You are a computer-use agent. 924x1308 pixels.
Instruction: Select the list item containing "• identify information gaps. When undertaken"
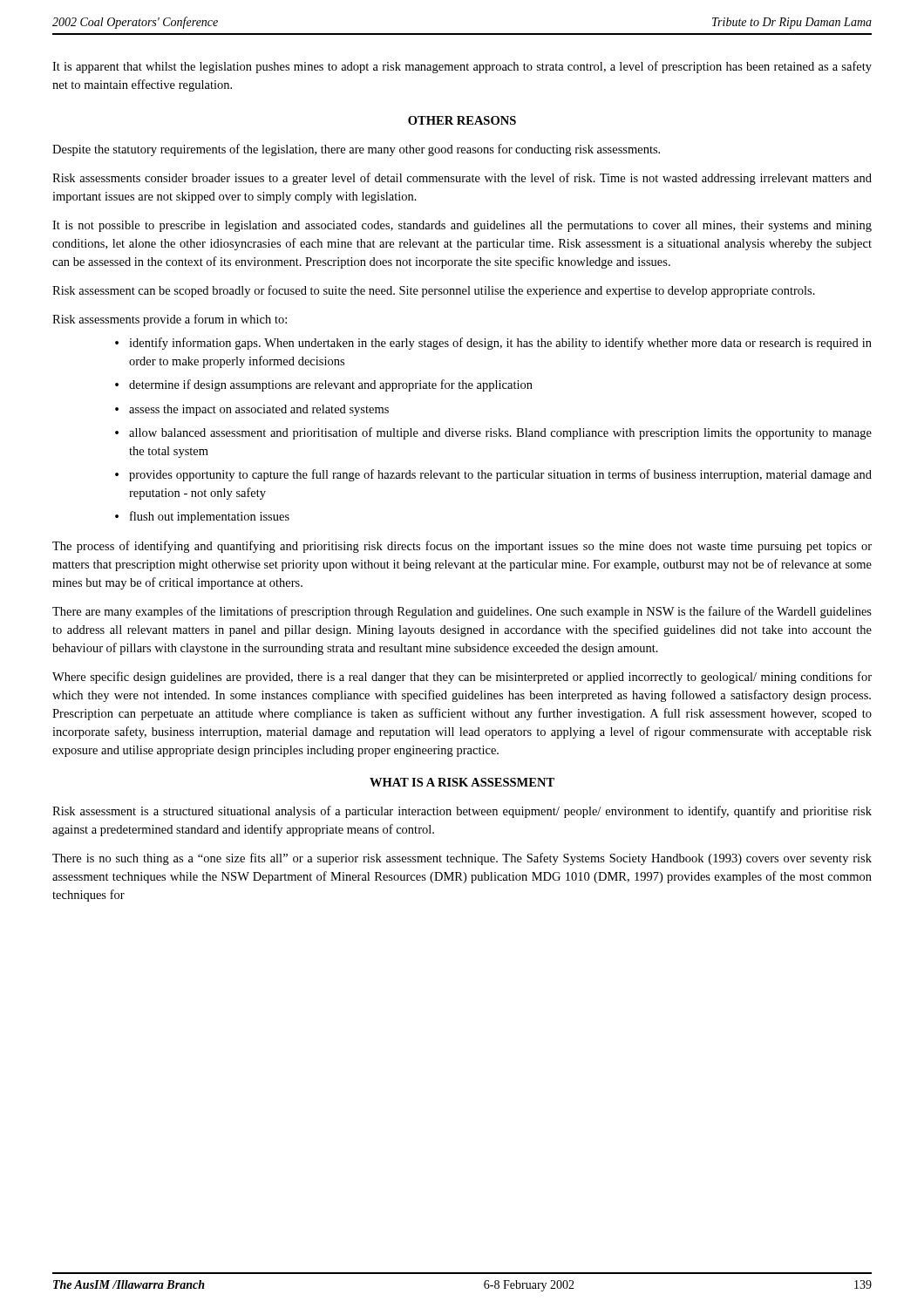pyautogui.click(x=488, y=352)
